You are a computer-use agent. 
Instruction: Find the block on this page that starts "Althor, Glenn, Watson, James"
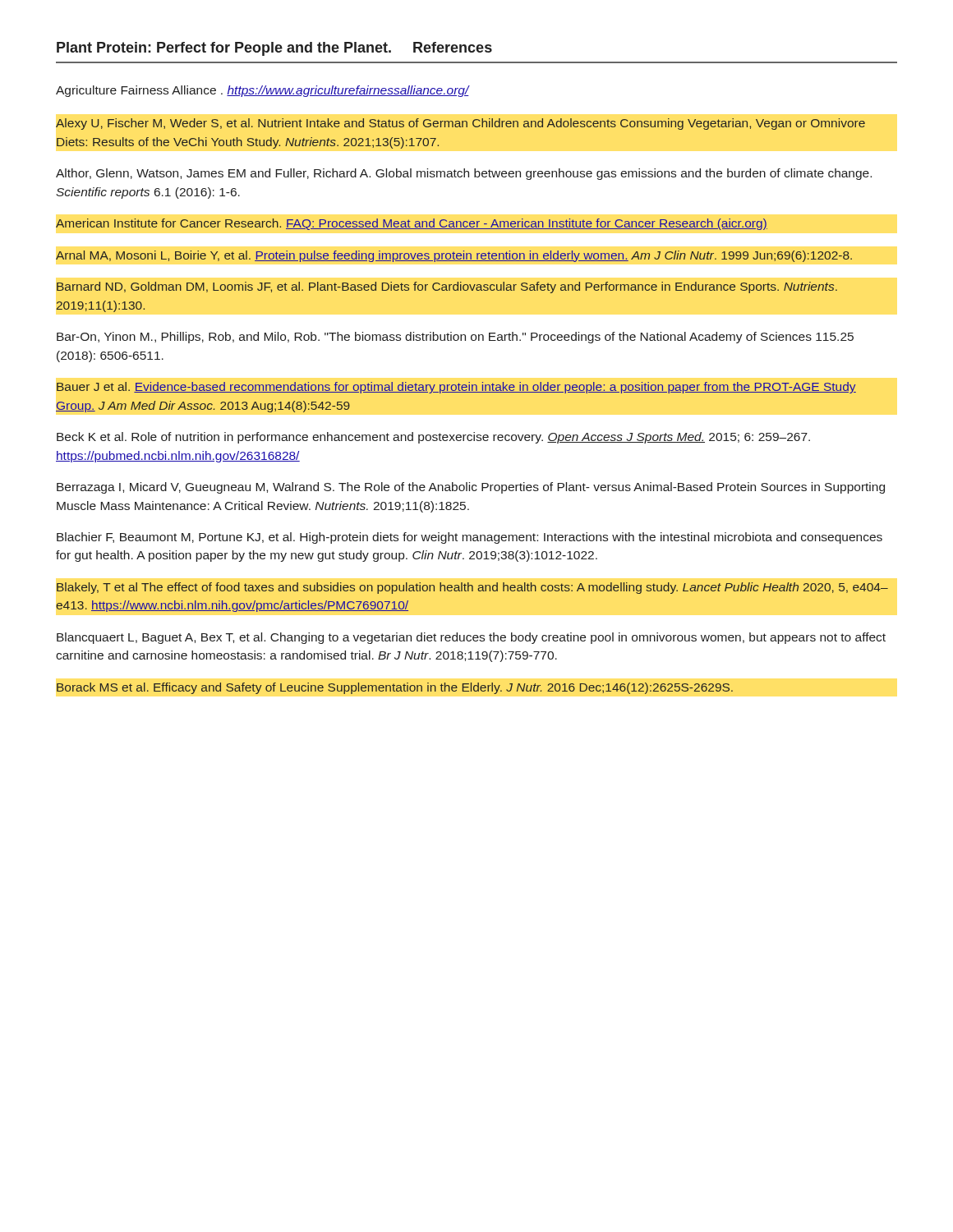point(464,182)
